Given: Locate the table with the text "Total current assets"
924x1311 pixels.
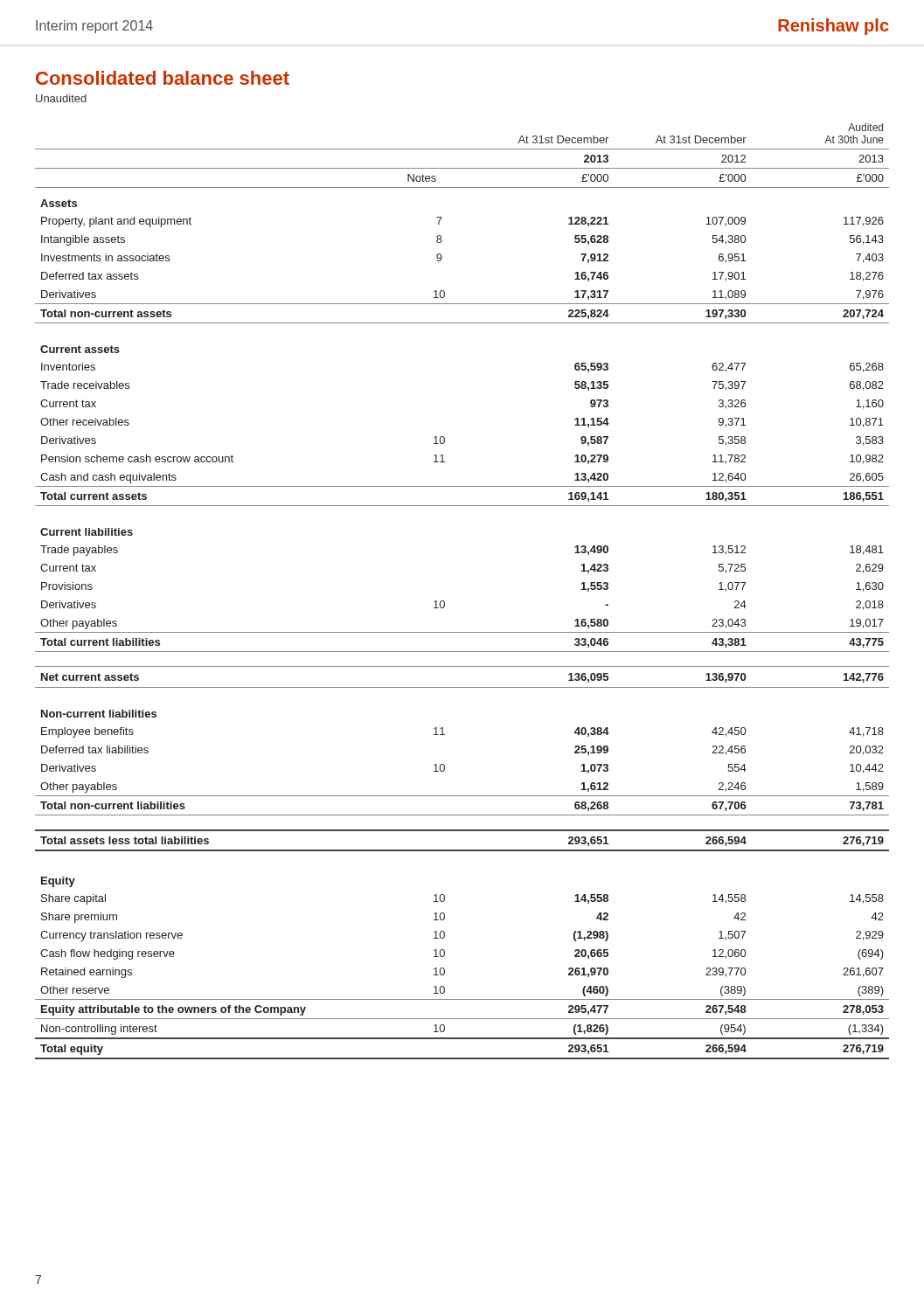Looking at the screenshot, I should pyautogui.click(x=462, y=589).
